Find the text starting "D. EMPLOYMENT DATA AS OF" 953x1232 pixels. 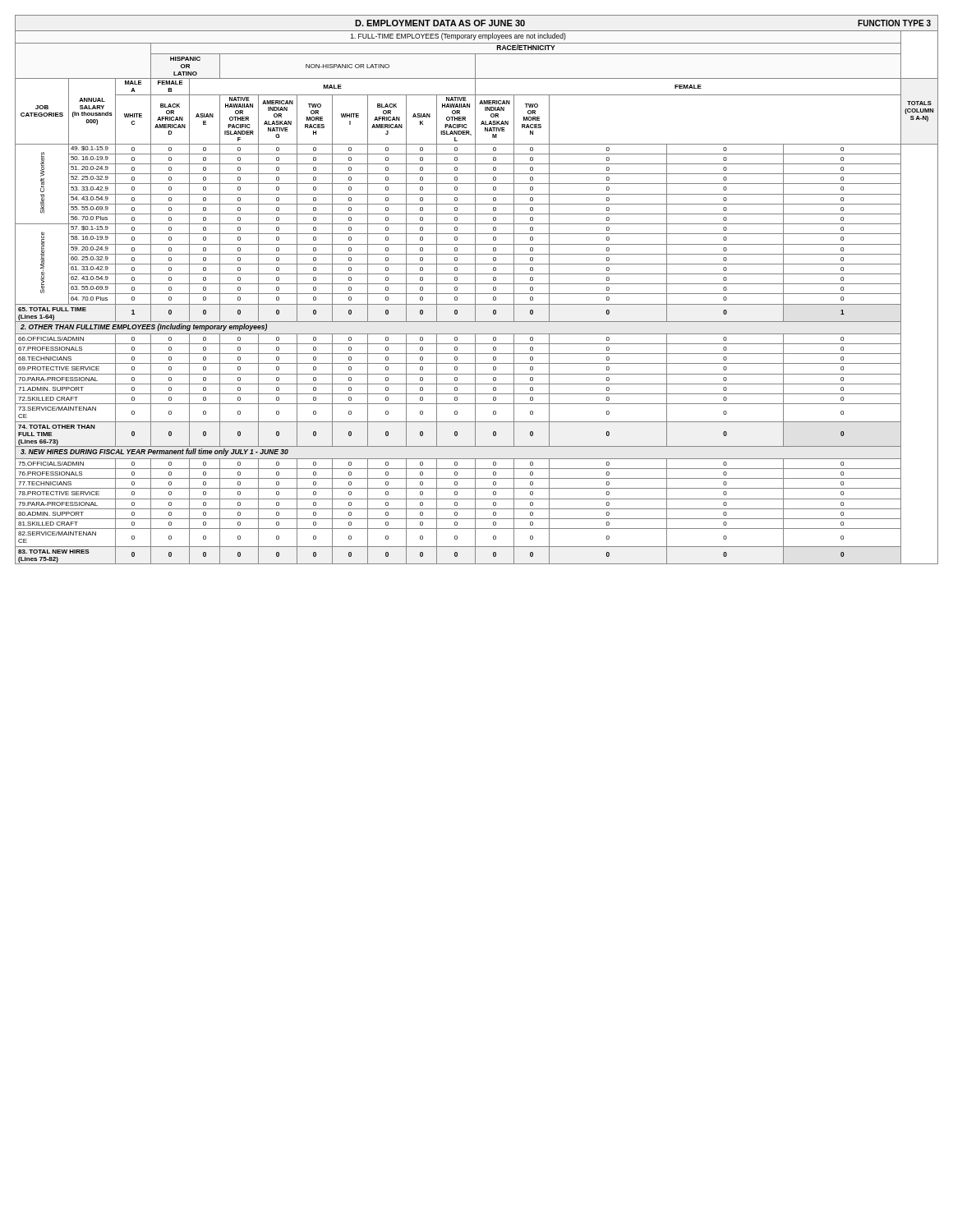476,23
